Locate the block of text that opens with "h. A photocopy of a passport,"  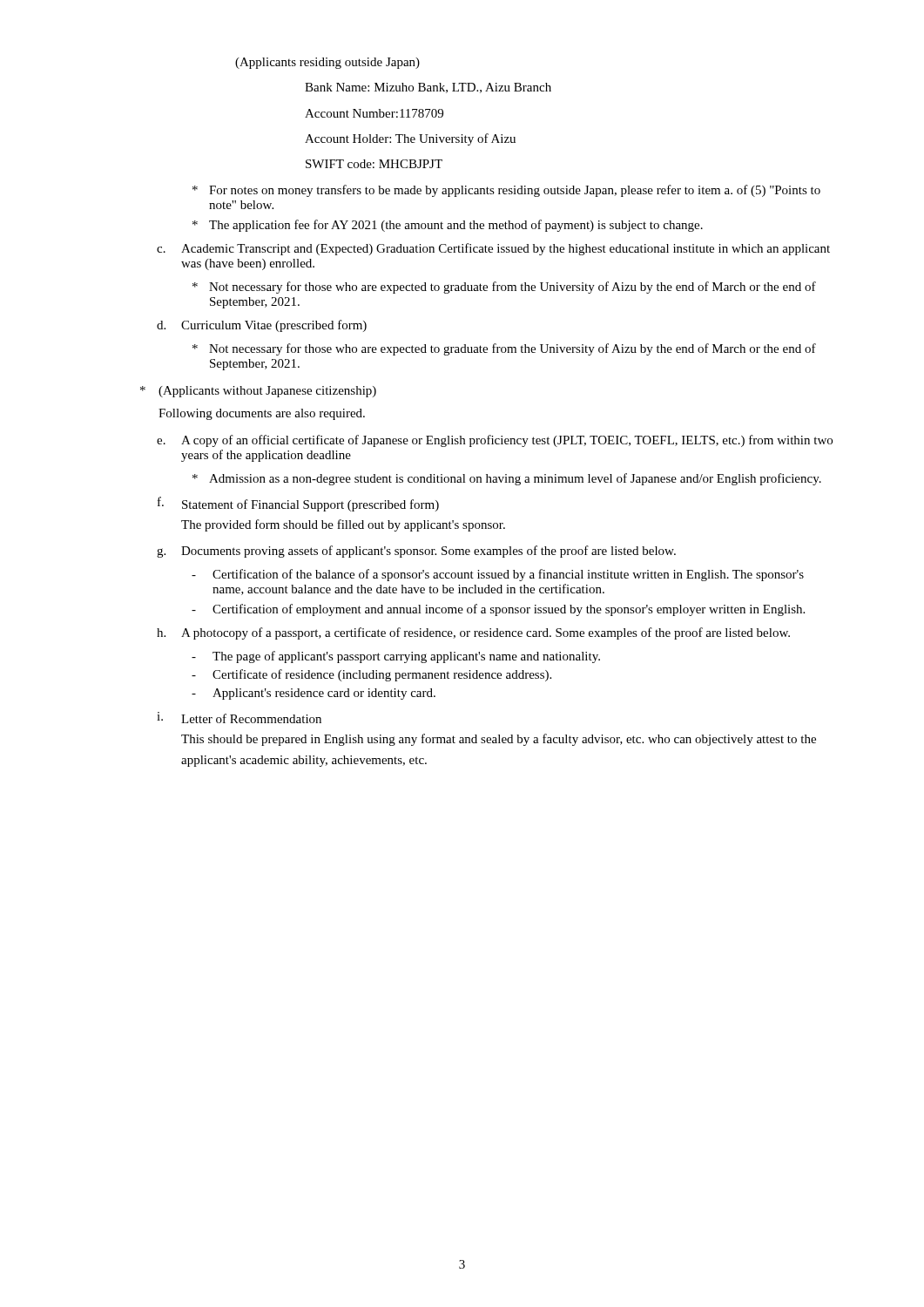tap(497, 633)
